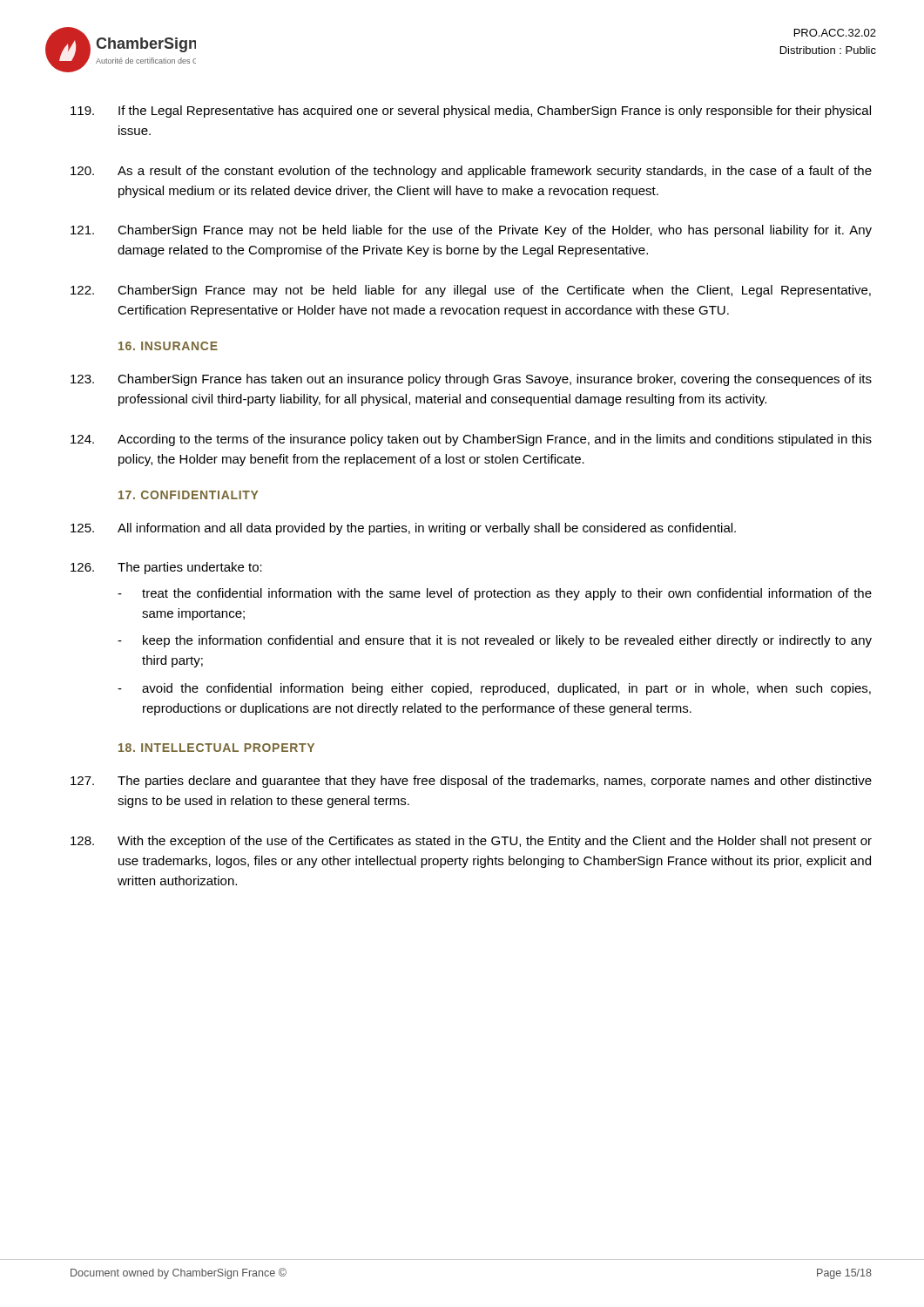This screenshot has height=1307, width=924.
Task: Locate the block of text that opens with "124. According to"
Action: click(x=471, y=449)
